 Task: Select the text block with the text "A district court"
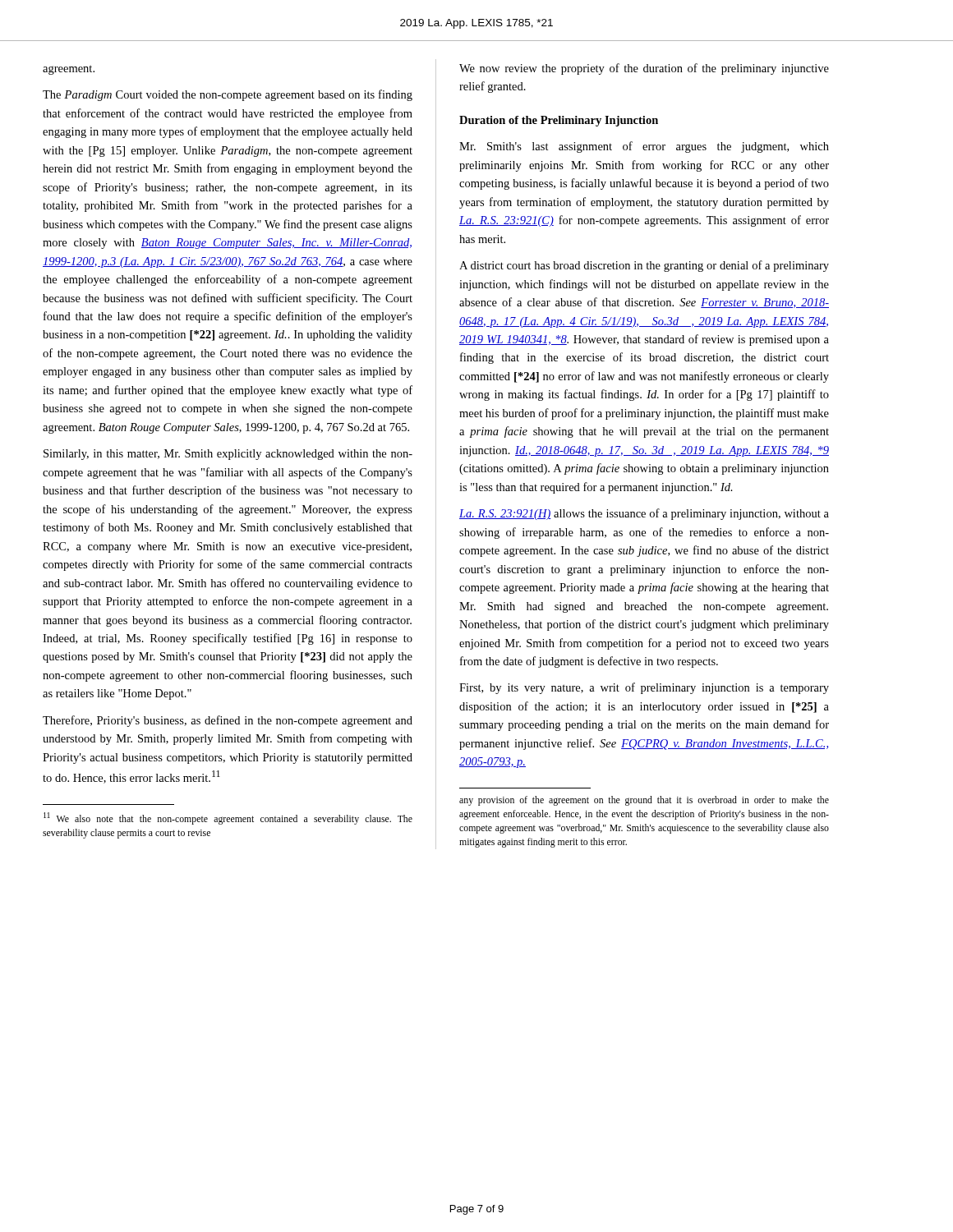coord(644,376)
